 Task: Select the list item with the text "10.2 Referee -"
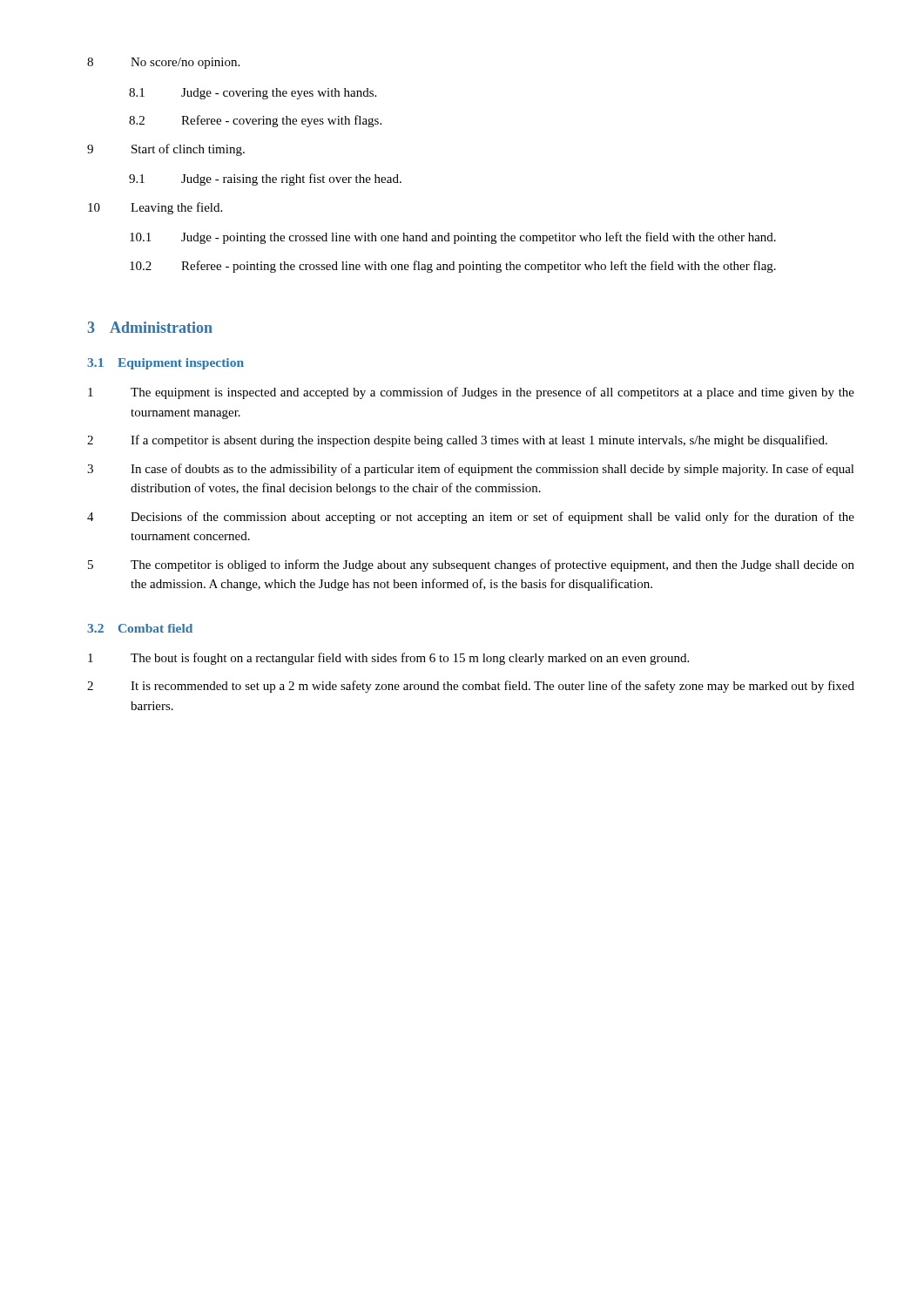(484, 266)
